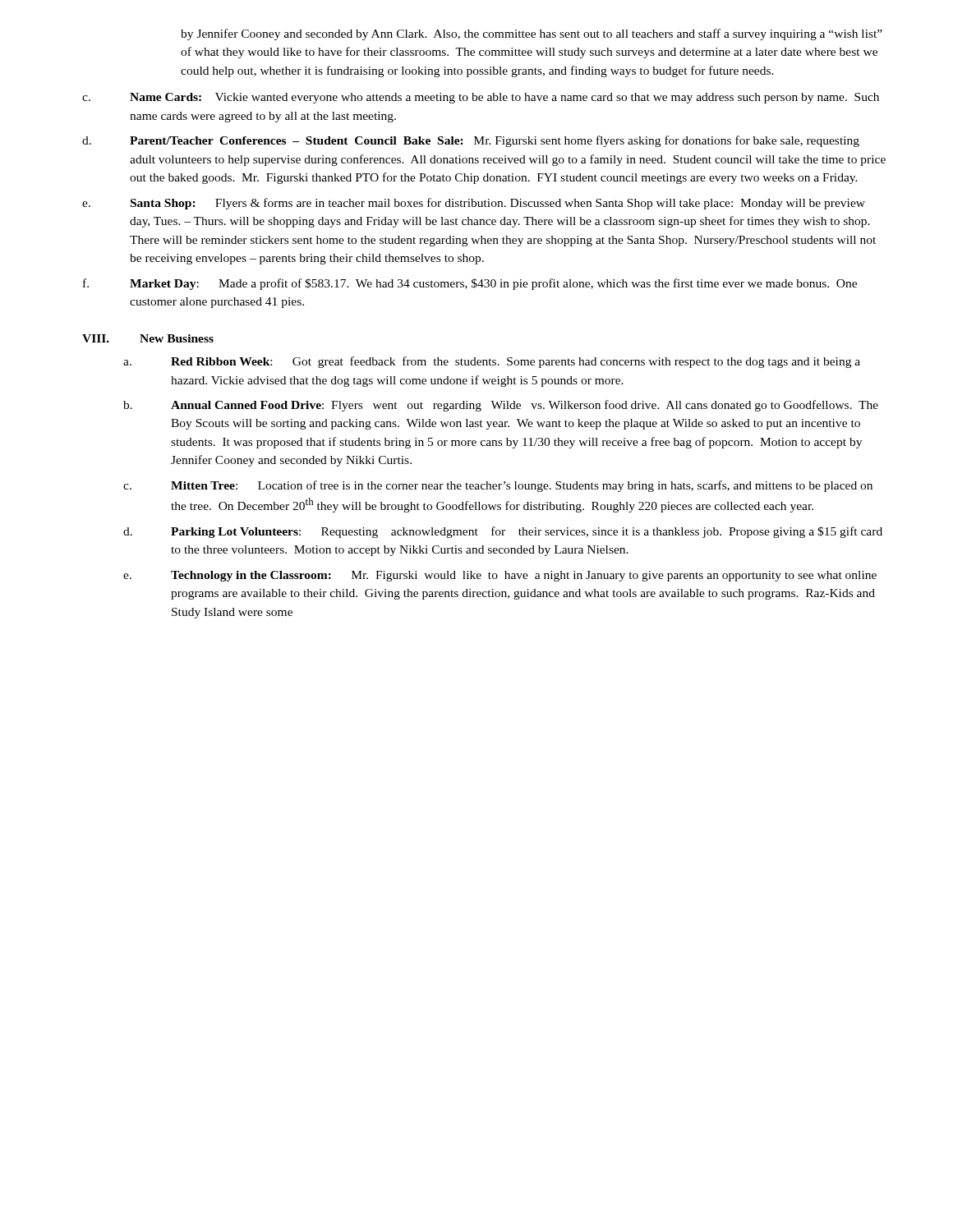This screenshot has width=953, height=1232.
Task: Click on the text starting "d. Parent/Teacher Conferences –"
Action: 485,159
